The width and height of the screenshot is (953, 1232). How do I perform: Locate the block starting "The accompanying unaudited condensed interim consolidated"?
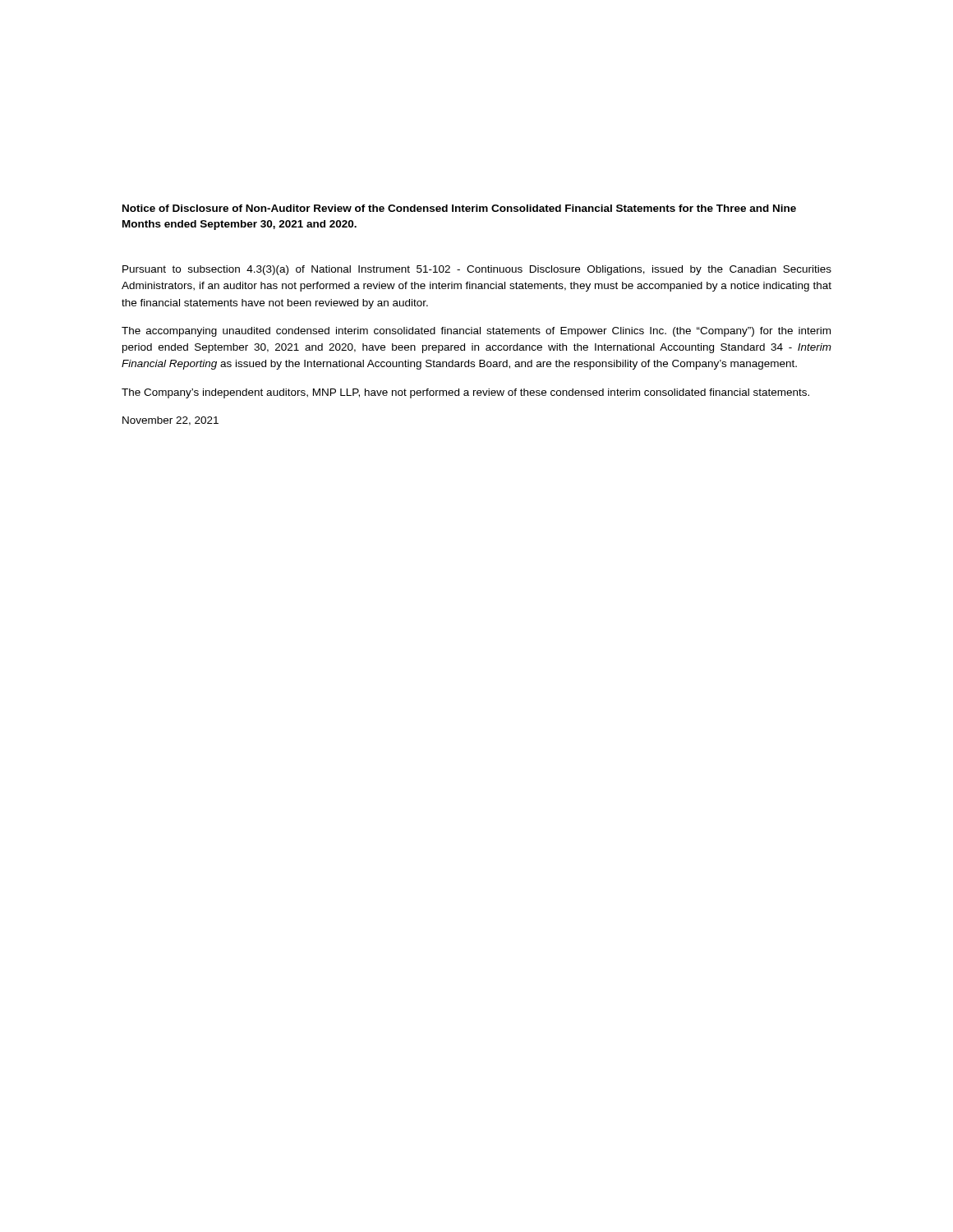(x=476, y=348)
